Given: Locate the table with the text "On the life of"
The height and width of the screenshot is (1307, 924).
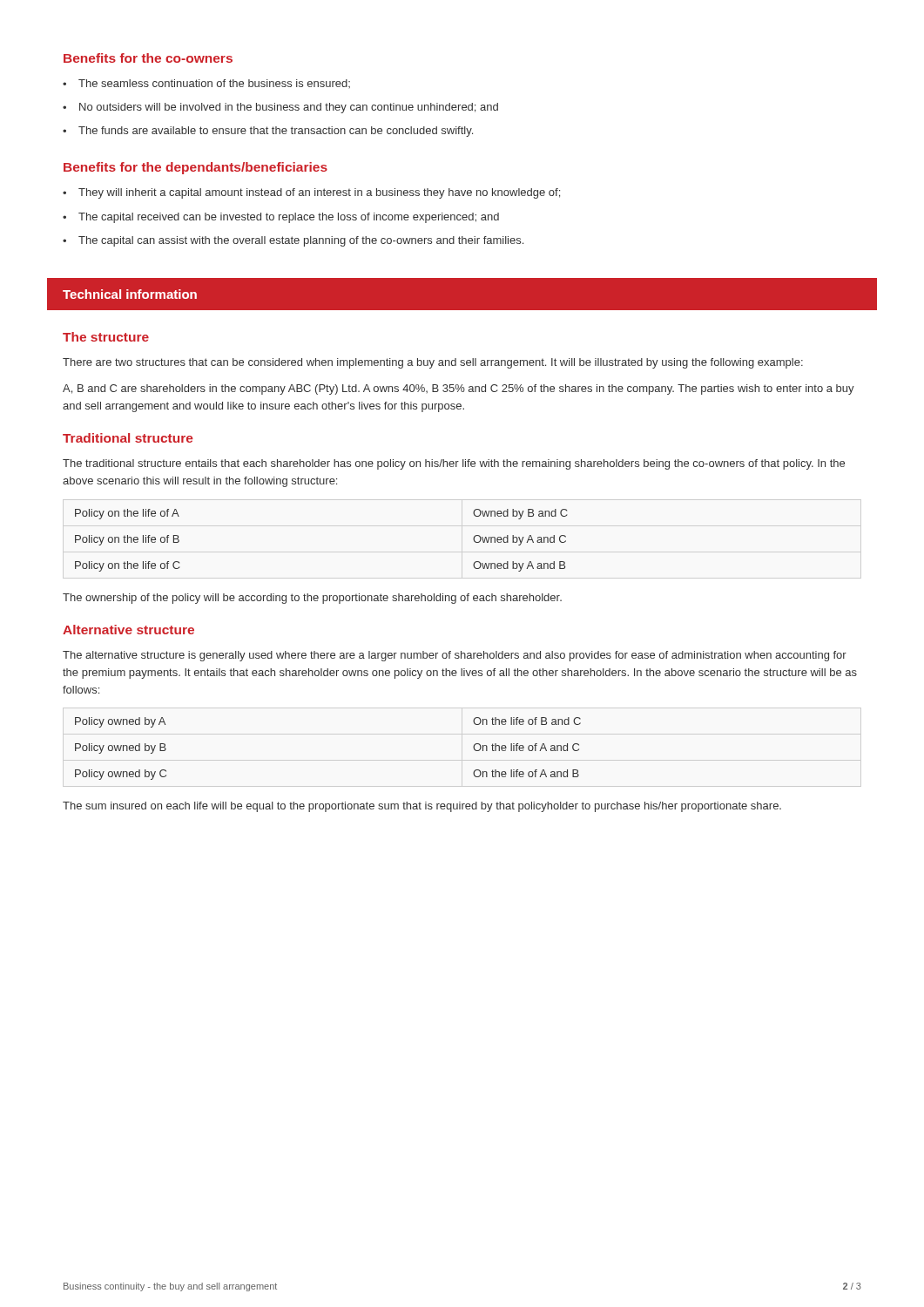Looking at the screenshot, I should click(462, 747).
